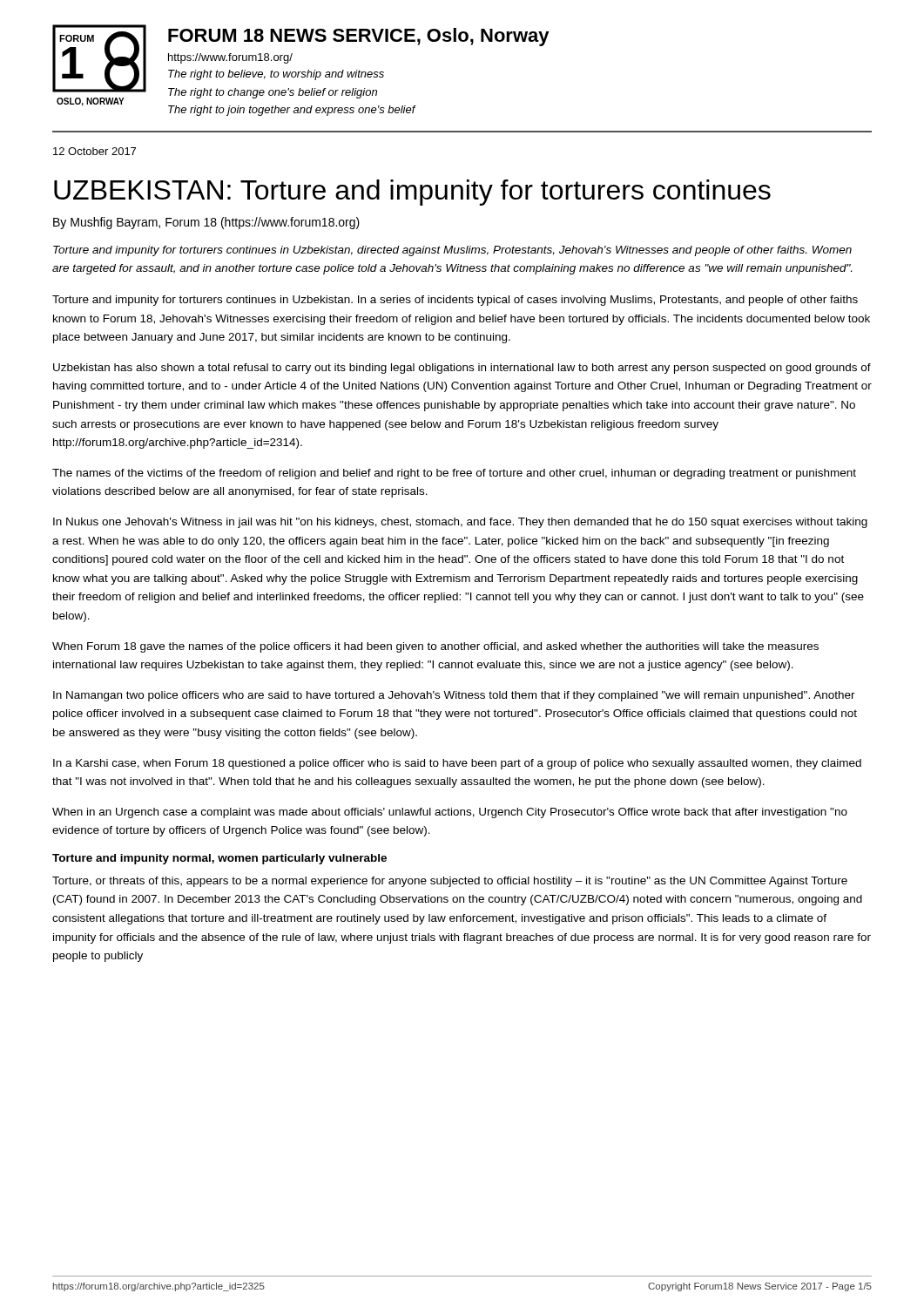Screen dimensions: 1307x924
Task: Locate the element starting "FORUM 18 NEWS SERVICE, Oslo,"
Action: pyautogui.click(x=358, y=35)
